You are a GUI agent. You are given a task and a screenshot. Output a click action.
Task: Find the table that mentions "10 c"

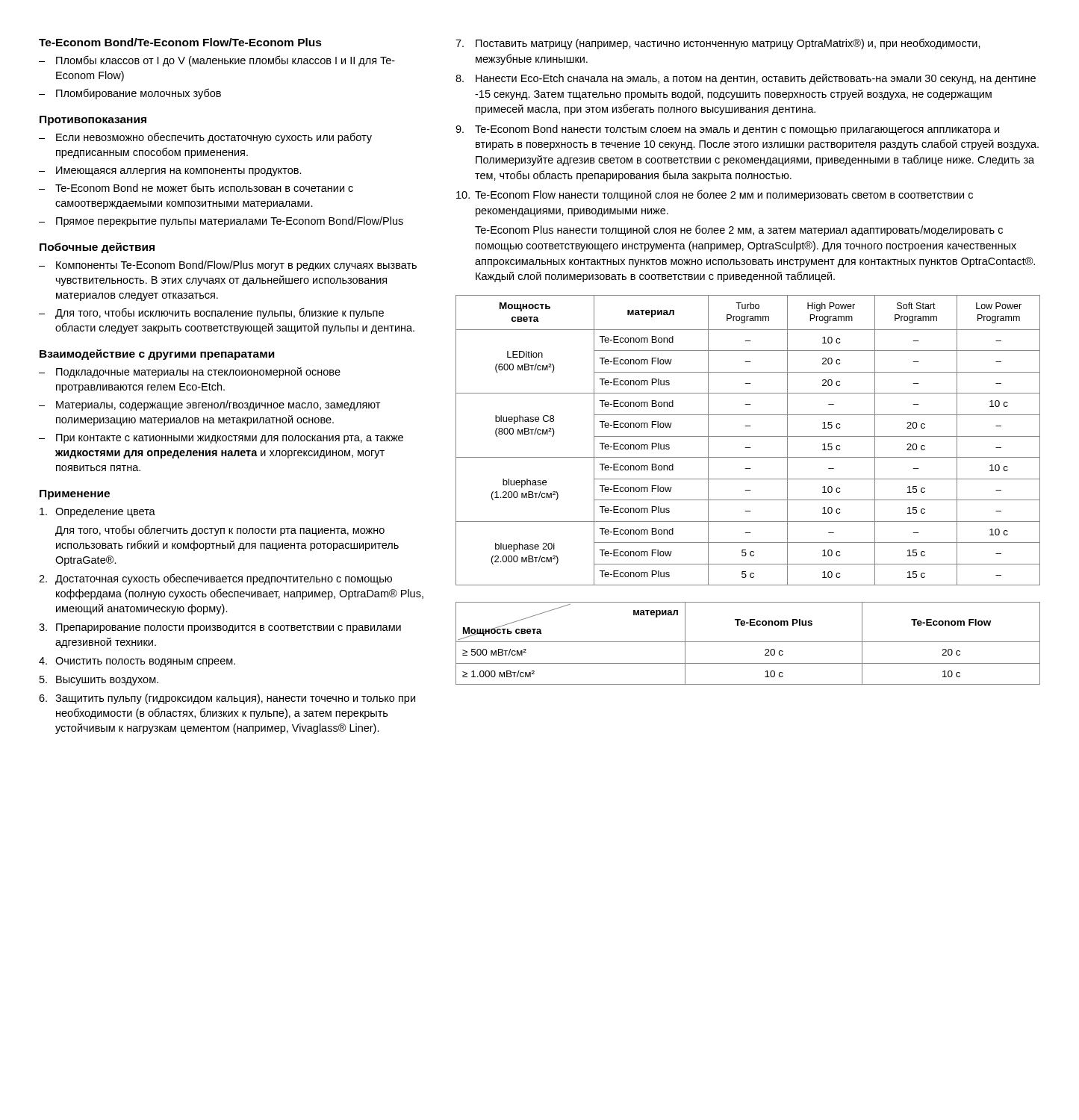[x=748, y=440]
